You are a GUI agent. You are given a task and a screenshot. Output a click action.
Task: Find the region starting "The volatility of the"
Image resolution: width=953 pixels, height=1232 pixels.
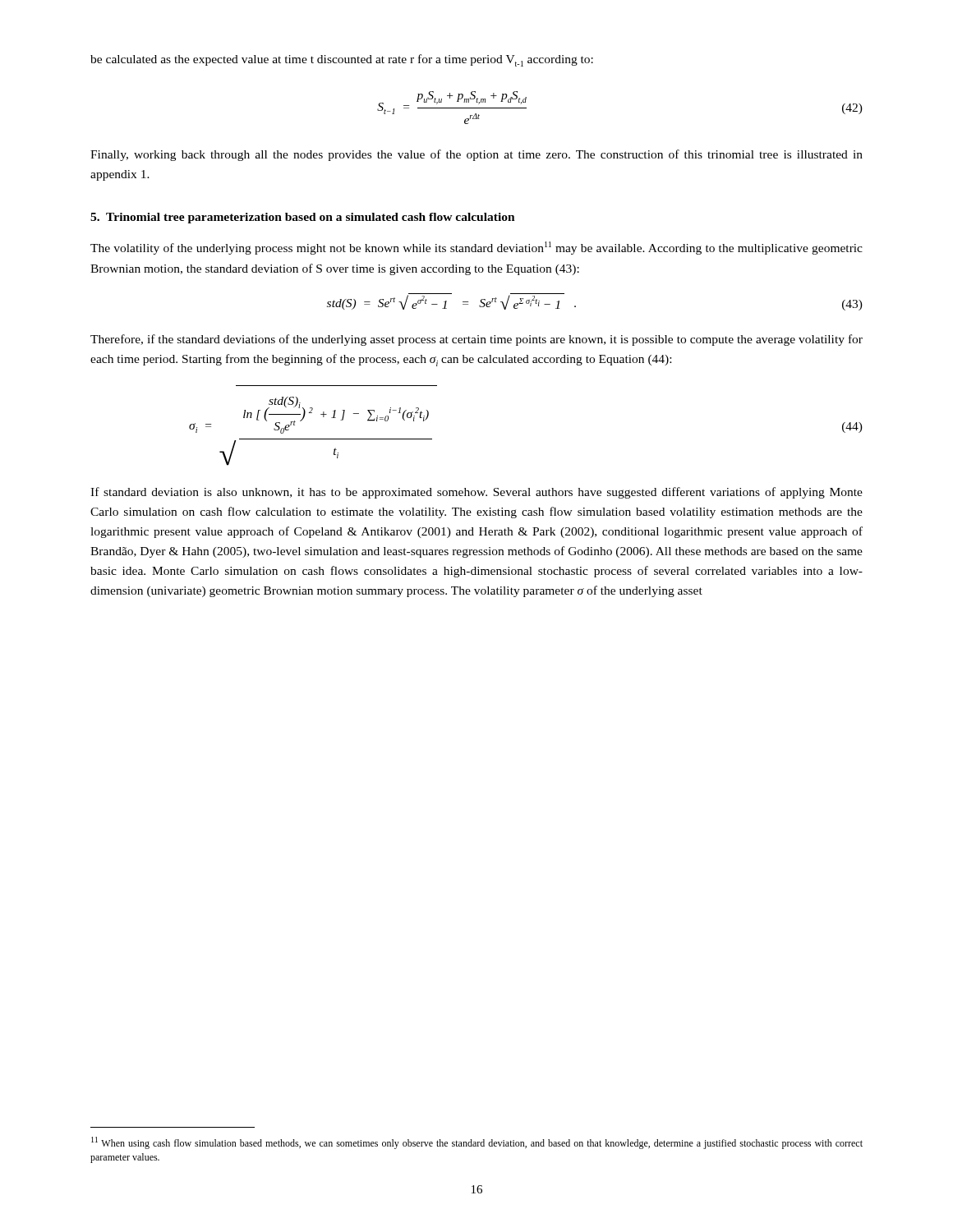tap(476, 258)
